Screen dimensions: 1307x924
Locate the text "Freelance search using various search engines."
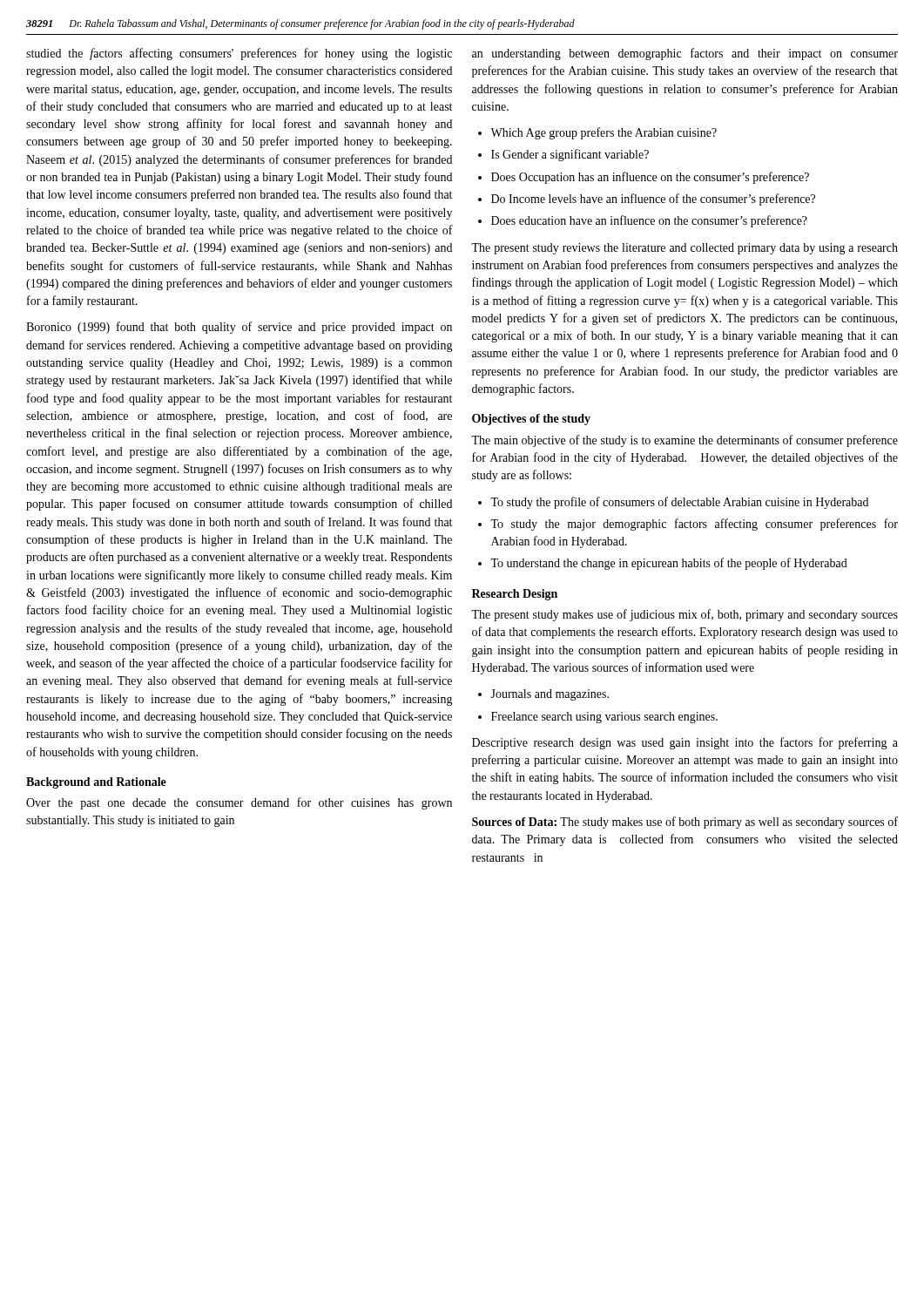[694, 717]
